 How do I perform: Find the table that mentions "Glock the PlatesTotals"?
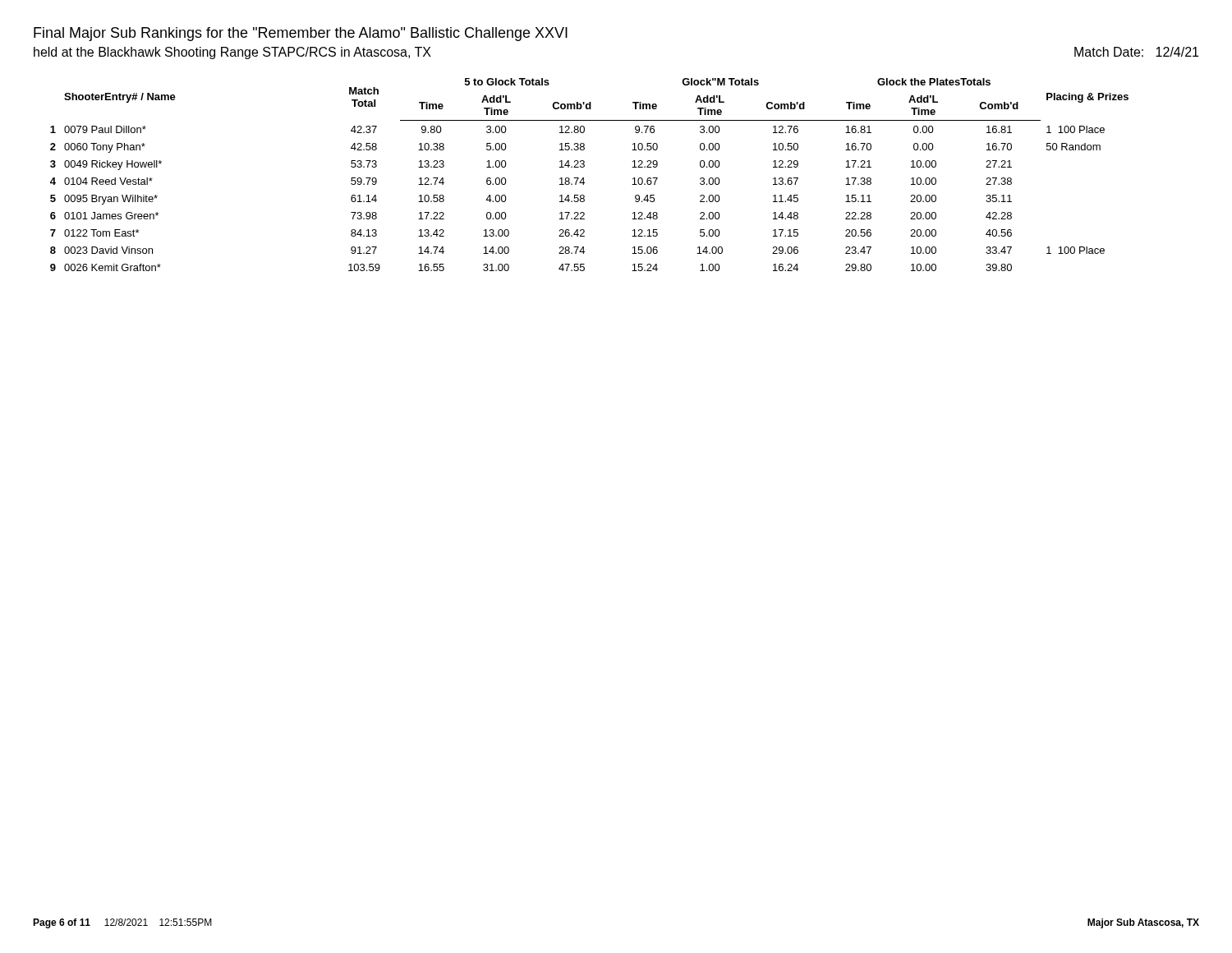click(616, 175)
